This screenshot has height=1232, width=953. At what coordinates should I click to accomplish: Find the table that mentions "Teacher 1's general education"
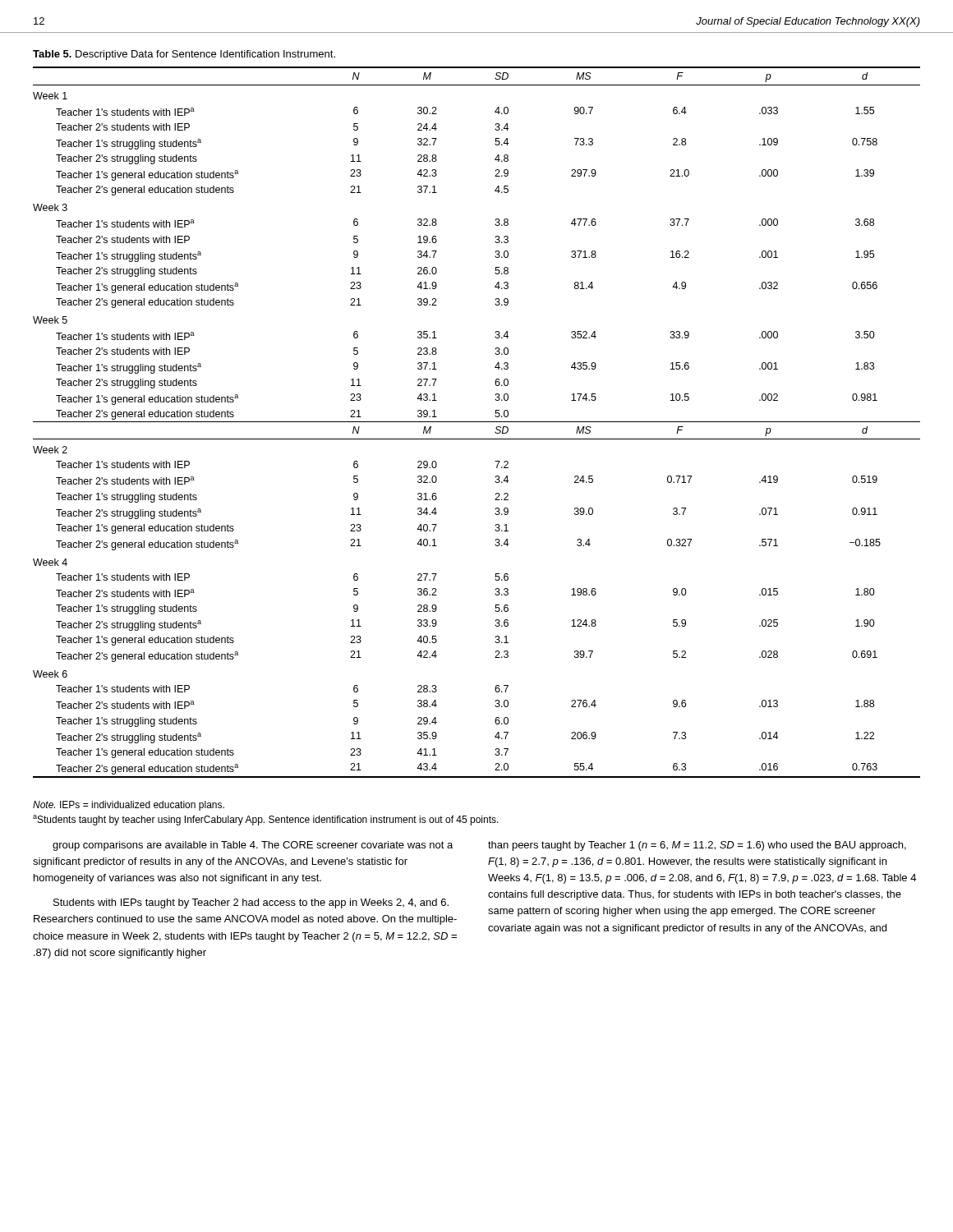coord(476,422)
